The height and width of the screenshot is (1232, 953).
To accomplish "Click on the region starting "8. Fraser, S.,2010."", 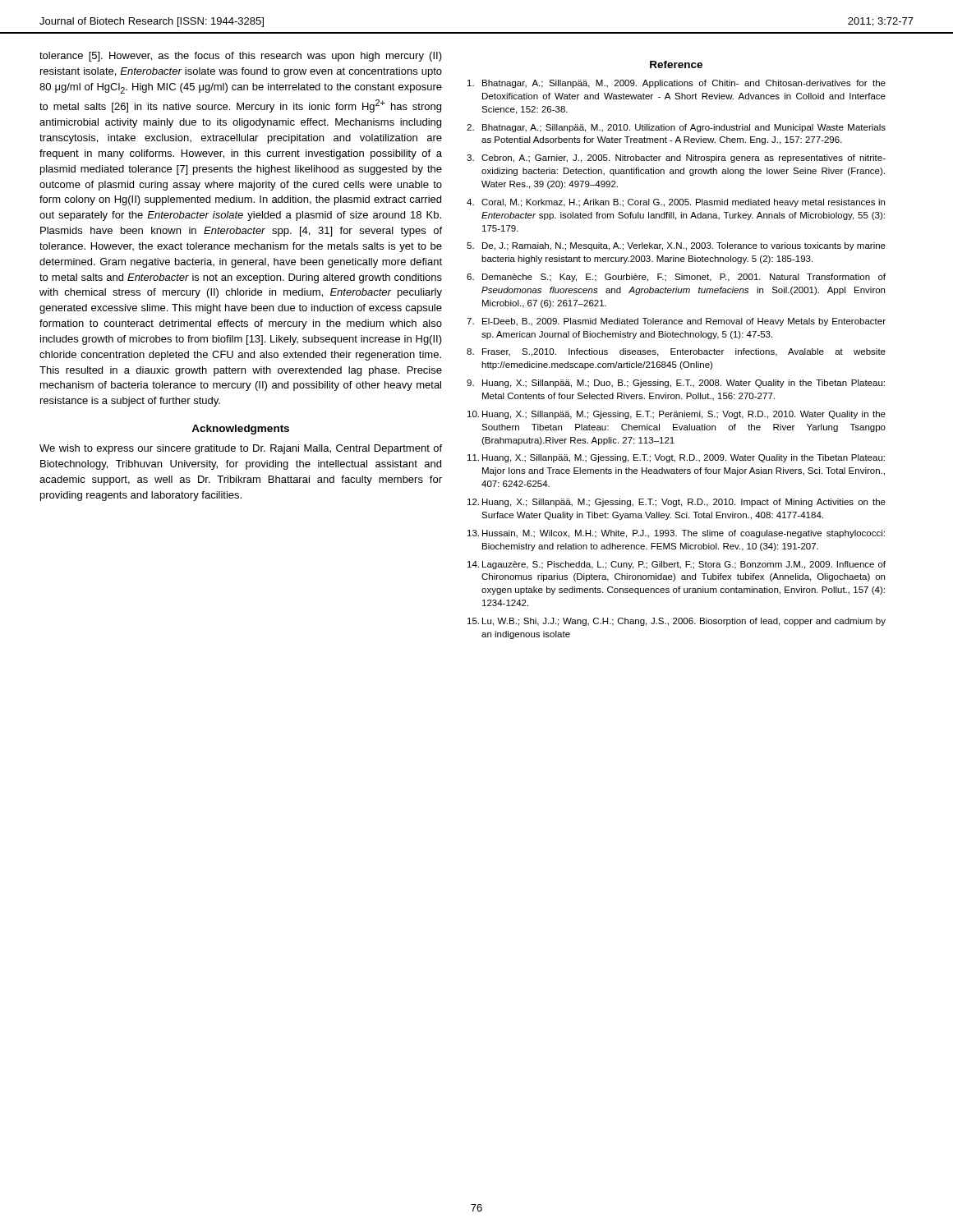I will tap(676, 359).
